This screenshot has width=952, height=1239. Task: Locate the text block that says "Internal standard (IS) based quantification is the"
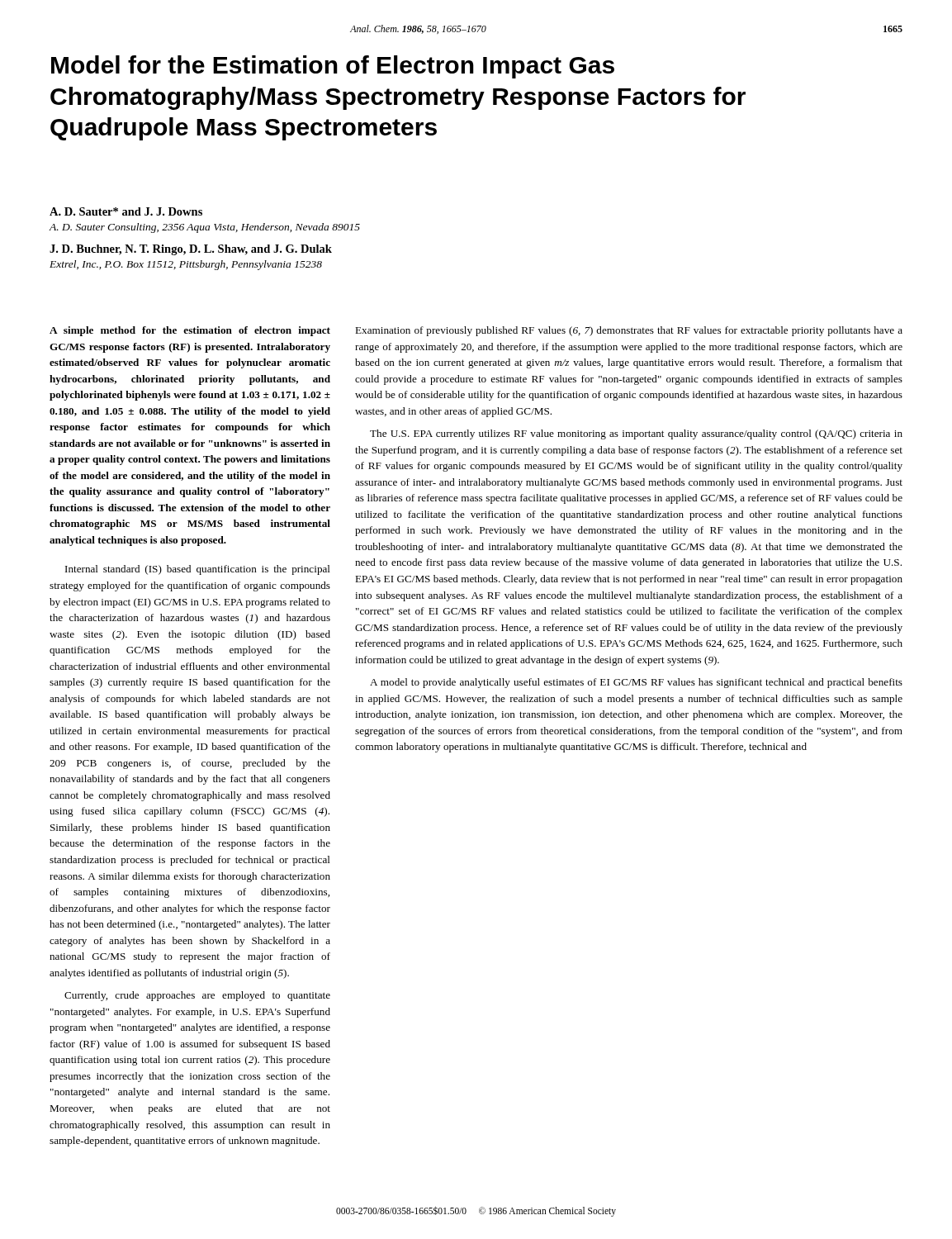(x=190, y=855)
